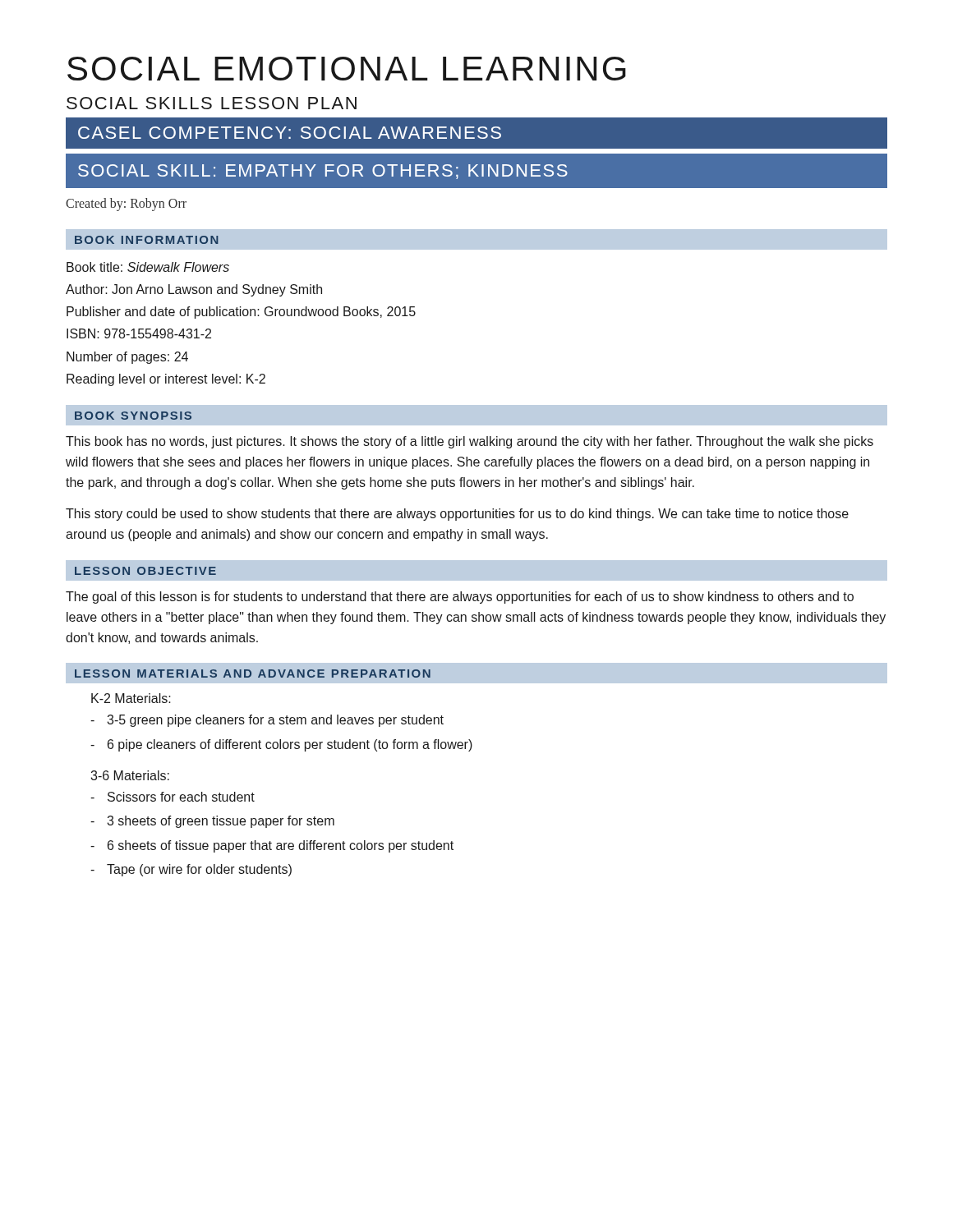Find the block on this page that starts "This book has no words,"
This screenshot has height=1232, width=953.
click(476, 489)
